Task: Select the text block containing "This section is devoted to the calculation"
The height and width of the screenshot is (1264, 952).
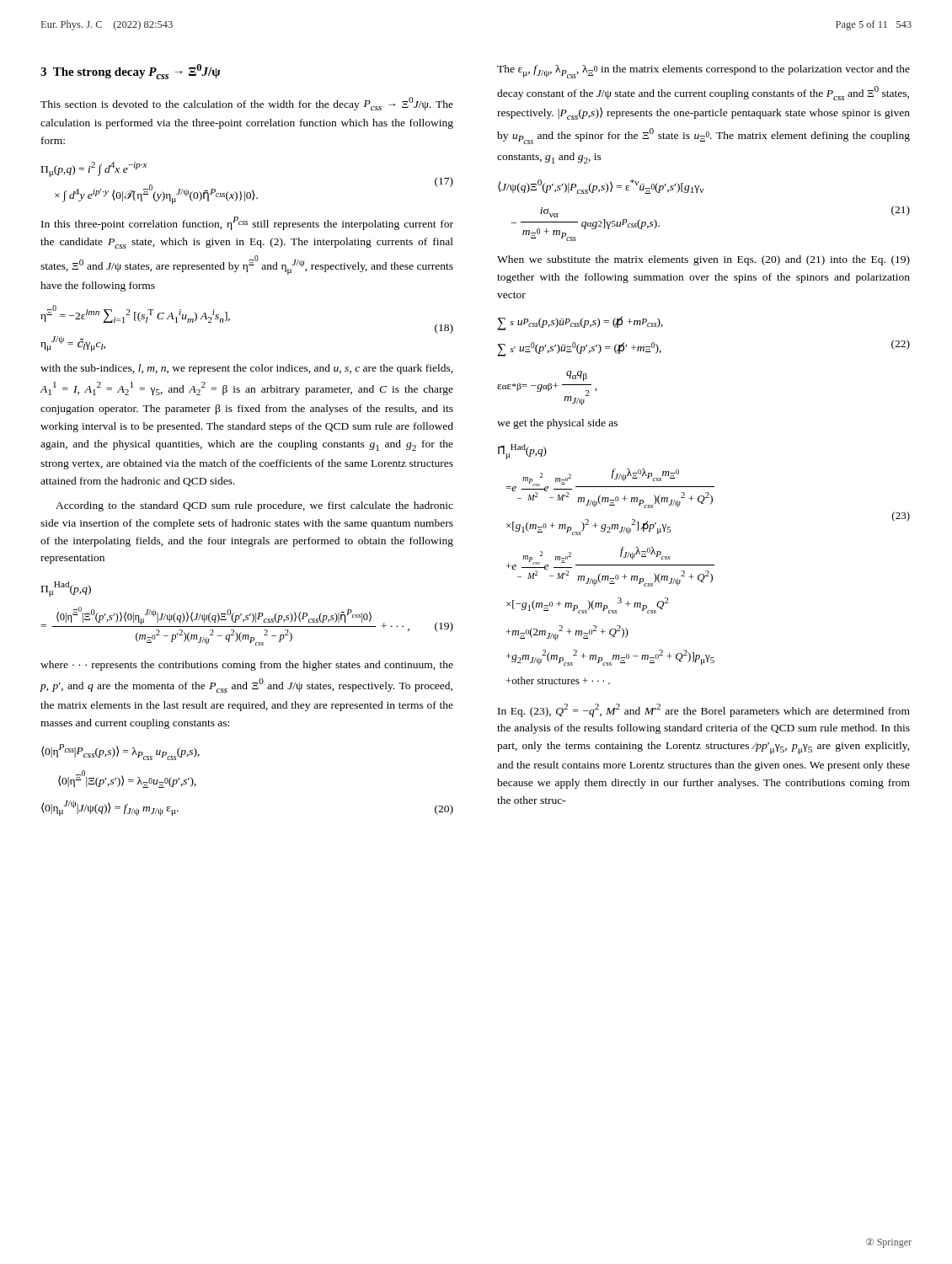Action: (247, 120)
